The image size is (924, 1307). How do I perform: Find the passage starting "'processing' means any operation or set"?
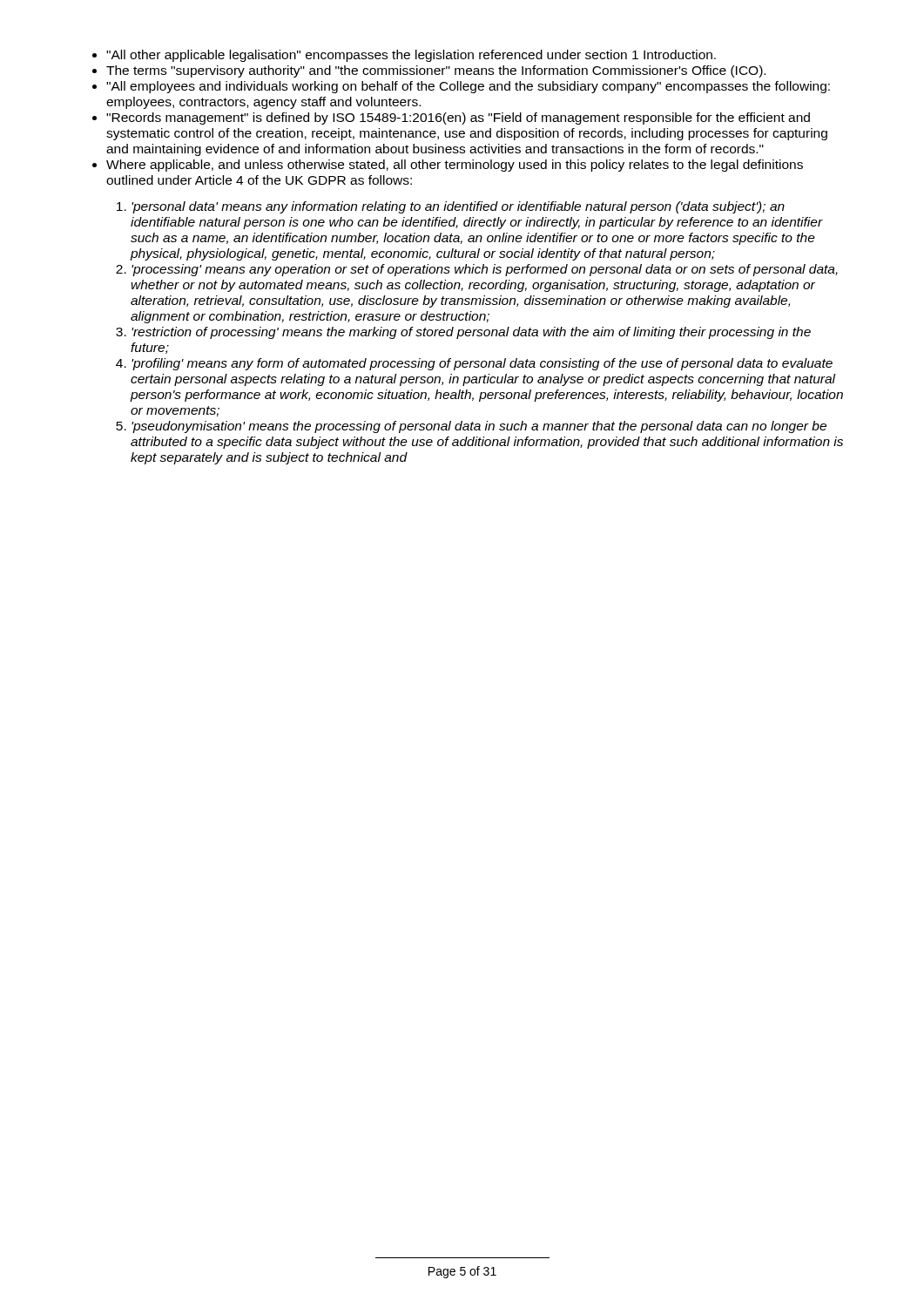[488, 293]
